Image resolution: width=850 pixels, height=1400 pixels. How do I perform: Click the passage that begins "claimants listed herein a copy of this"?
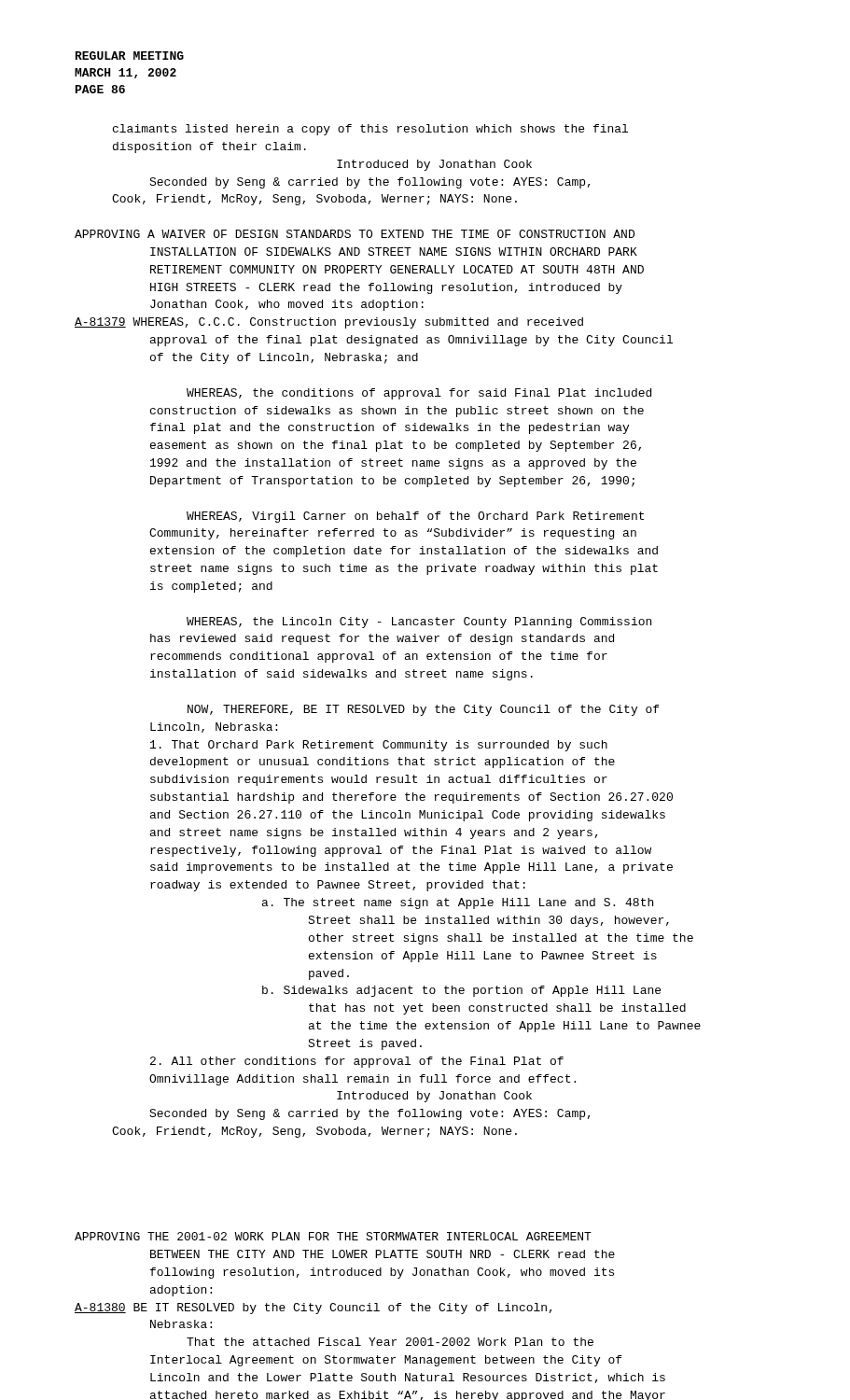tap(434, 165)
